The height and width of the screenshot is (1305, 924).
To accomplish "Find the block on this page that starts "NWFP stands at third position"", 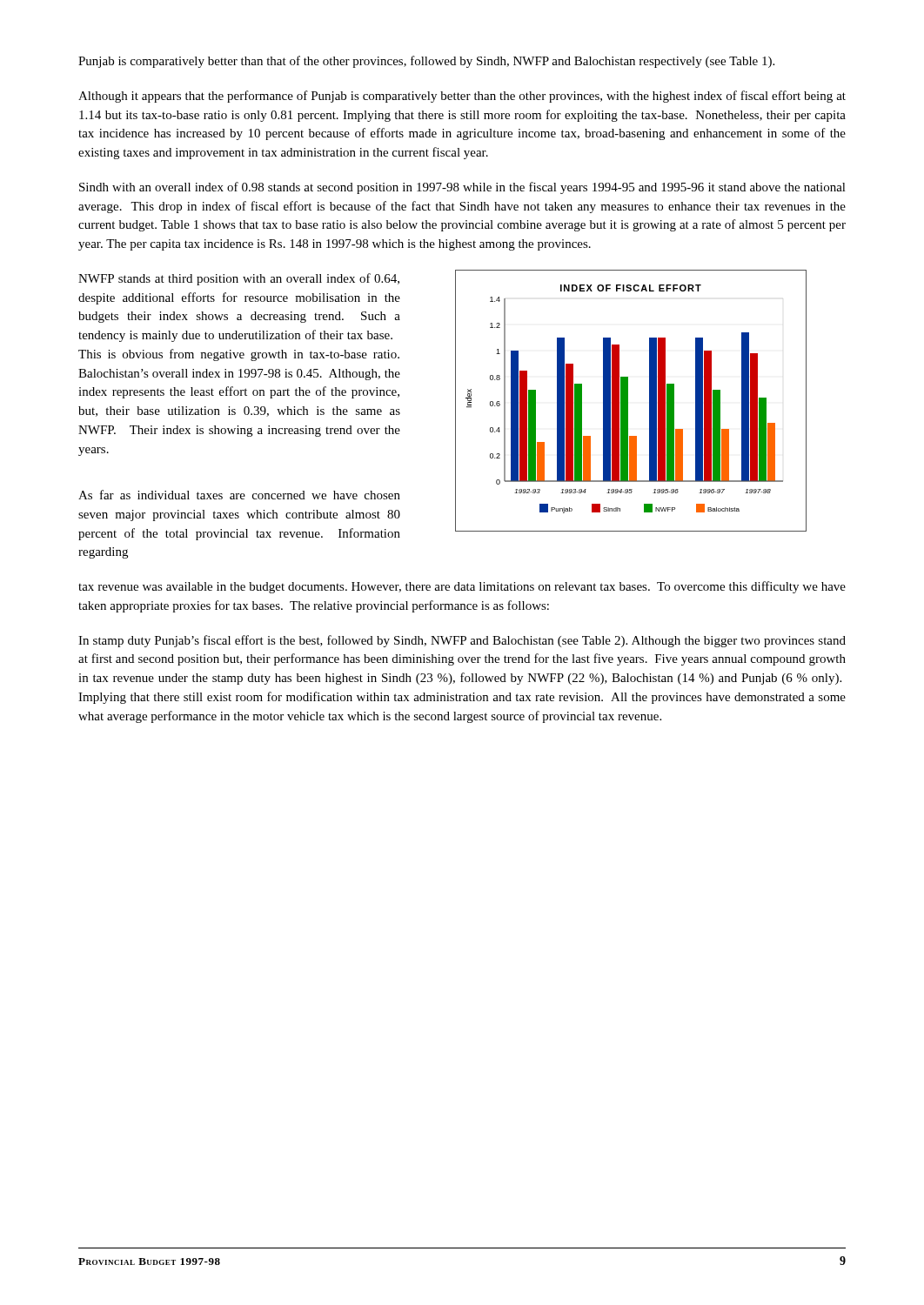I will pyautogui.click(x=239, y=363).
